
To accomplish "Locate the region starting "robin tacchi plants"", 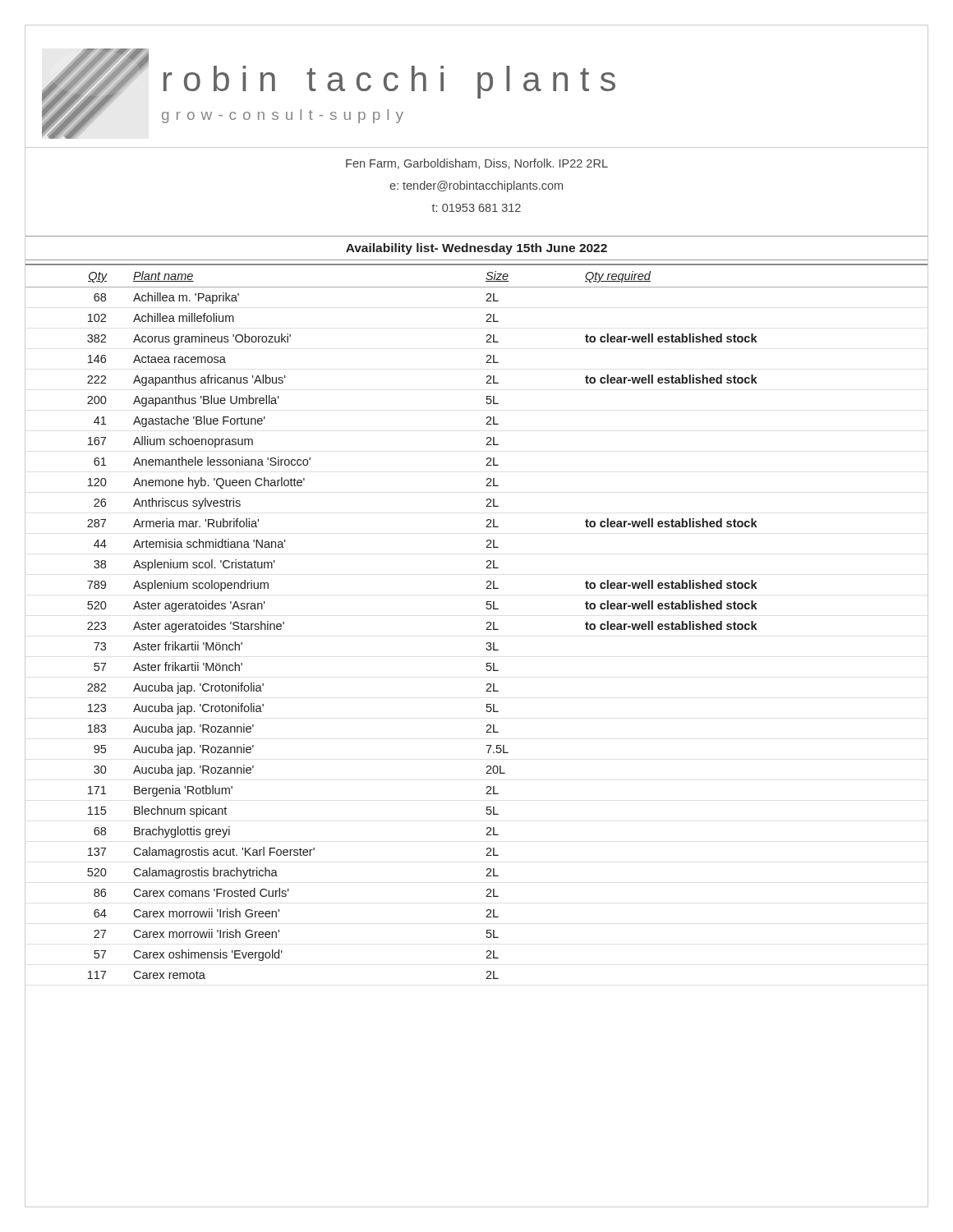I will (394, 79).
